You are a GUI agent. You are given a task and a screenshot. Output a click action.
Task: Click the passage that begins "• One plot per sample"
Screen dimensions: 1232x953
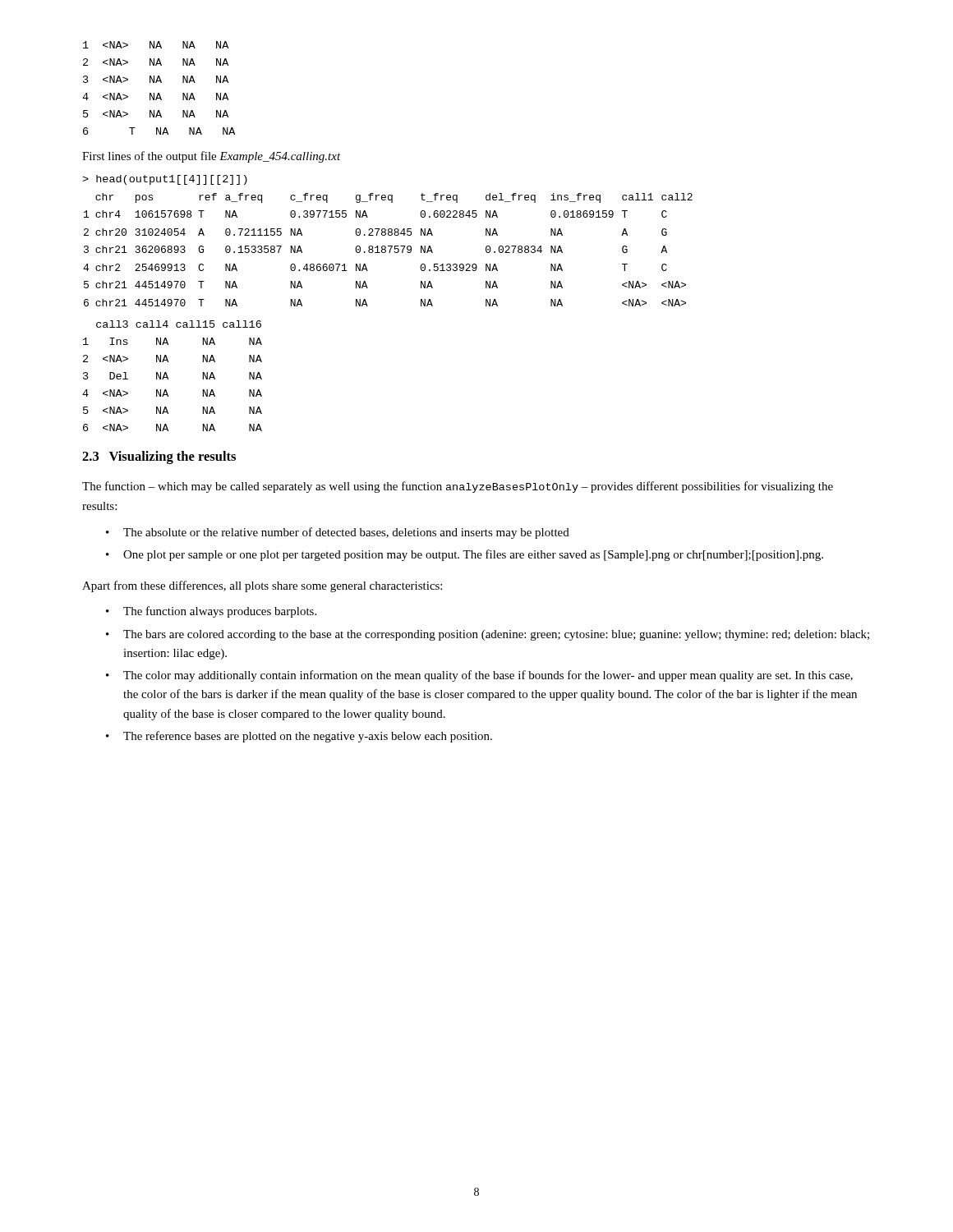pos(488,555)
